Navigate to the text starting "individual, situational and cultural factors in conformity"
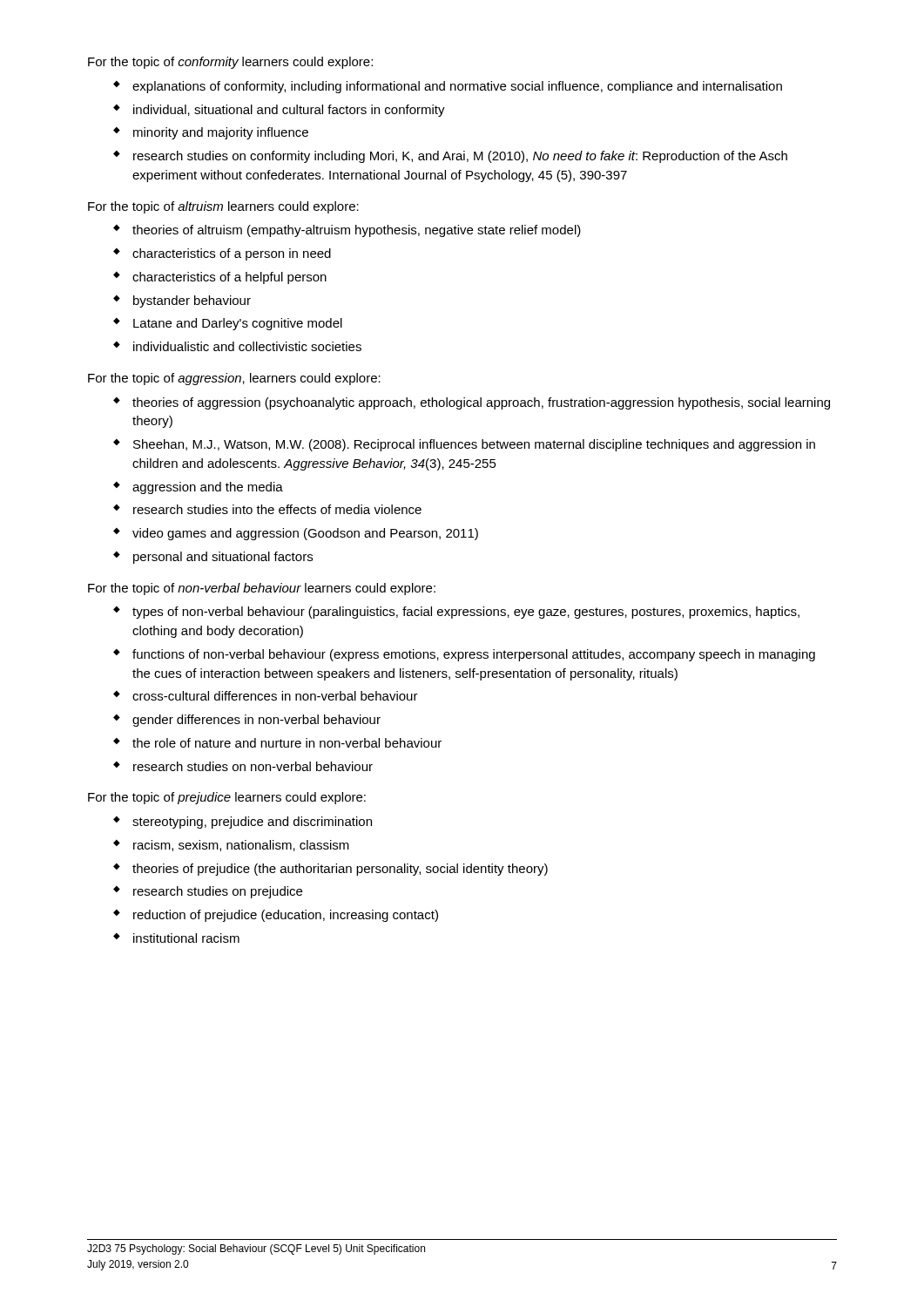 point(289,109)
